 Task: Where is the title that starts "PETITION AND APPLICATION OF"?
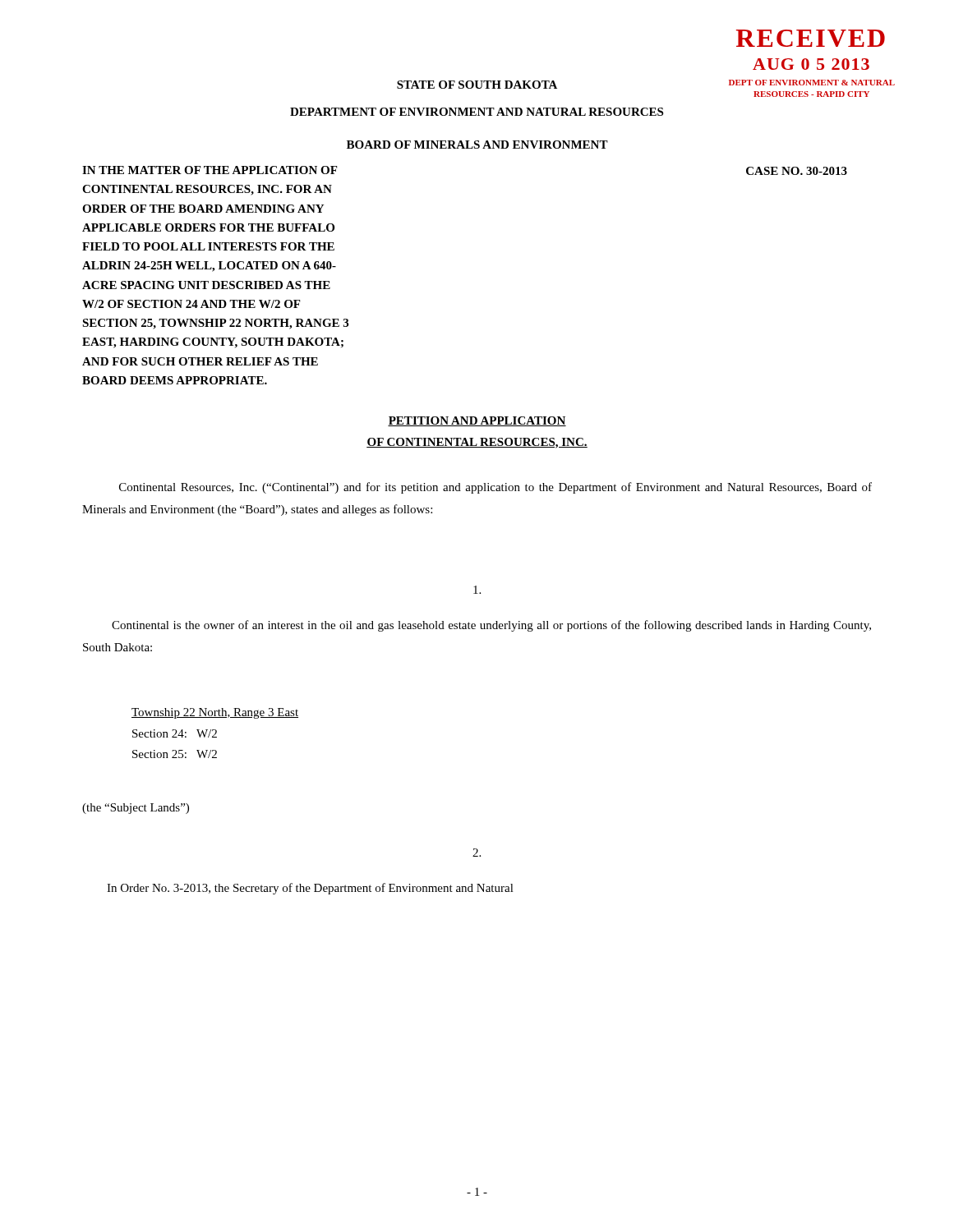click(x=477, y=431)
